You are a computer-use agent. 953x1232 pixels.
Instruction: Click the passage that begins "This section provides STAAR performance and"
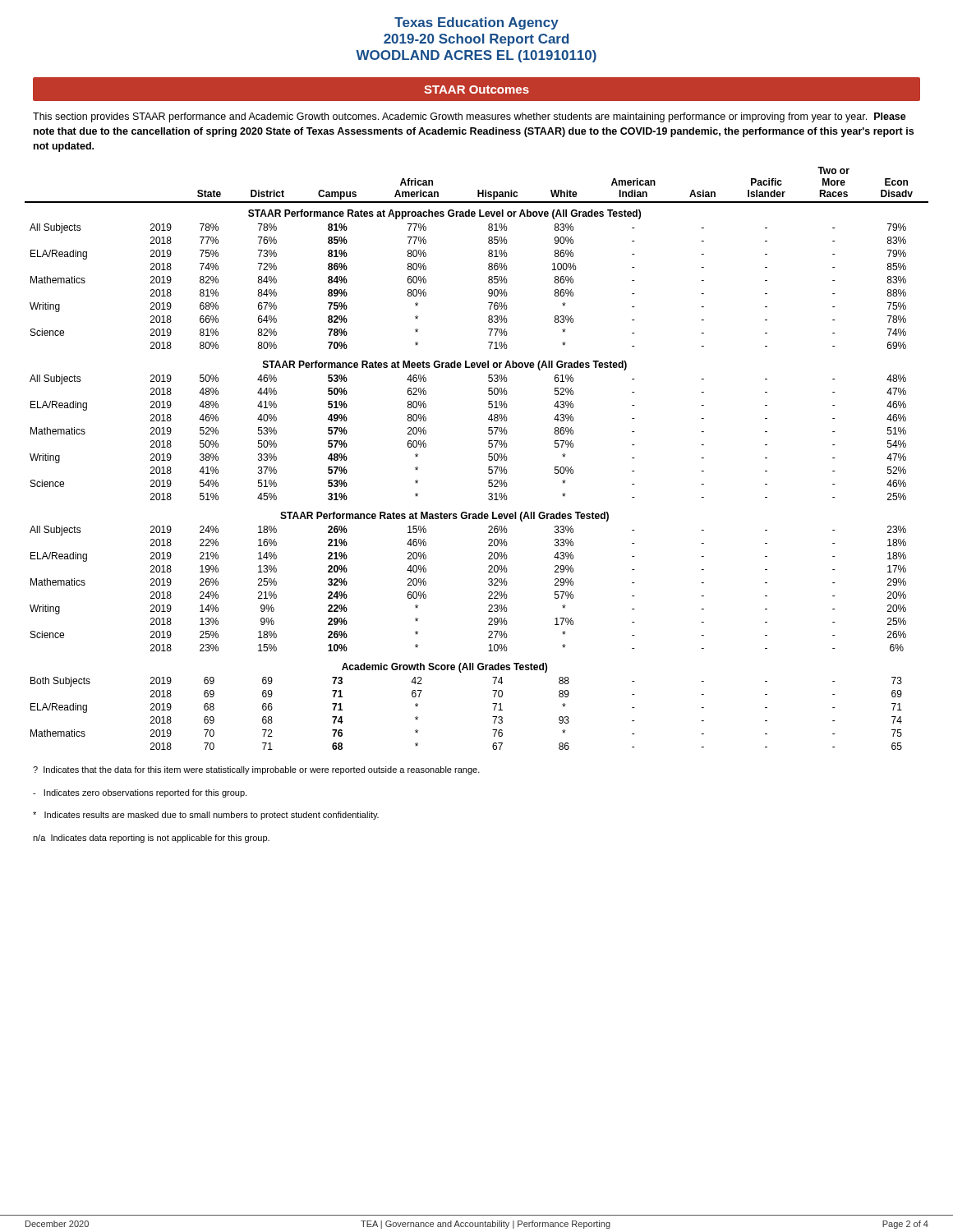473,132
